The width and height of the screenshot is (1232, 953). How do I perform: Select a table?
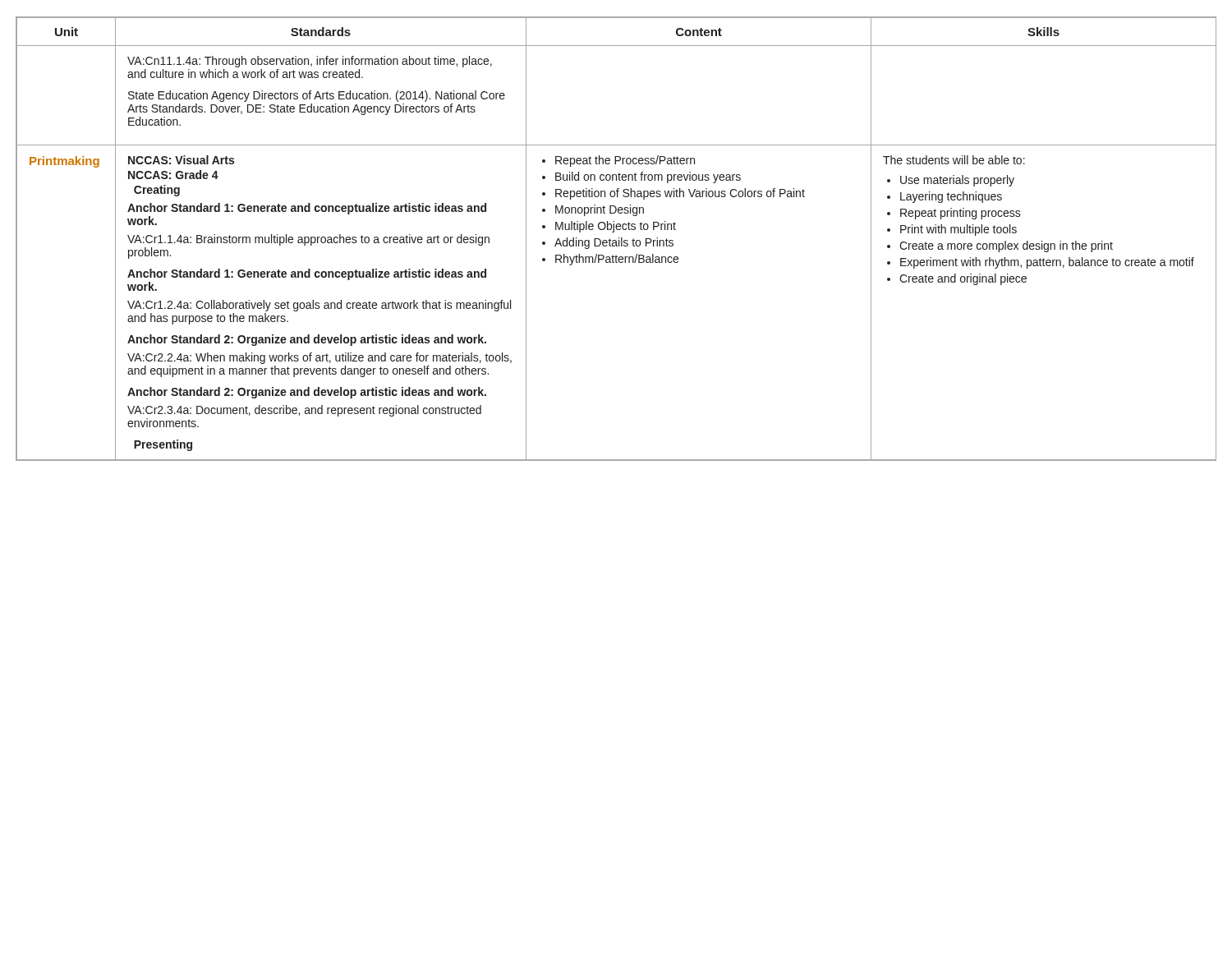(x=616, y=239)
